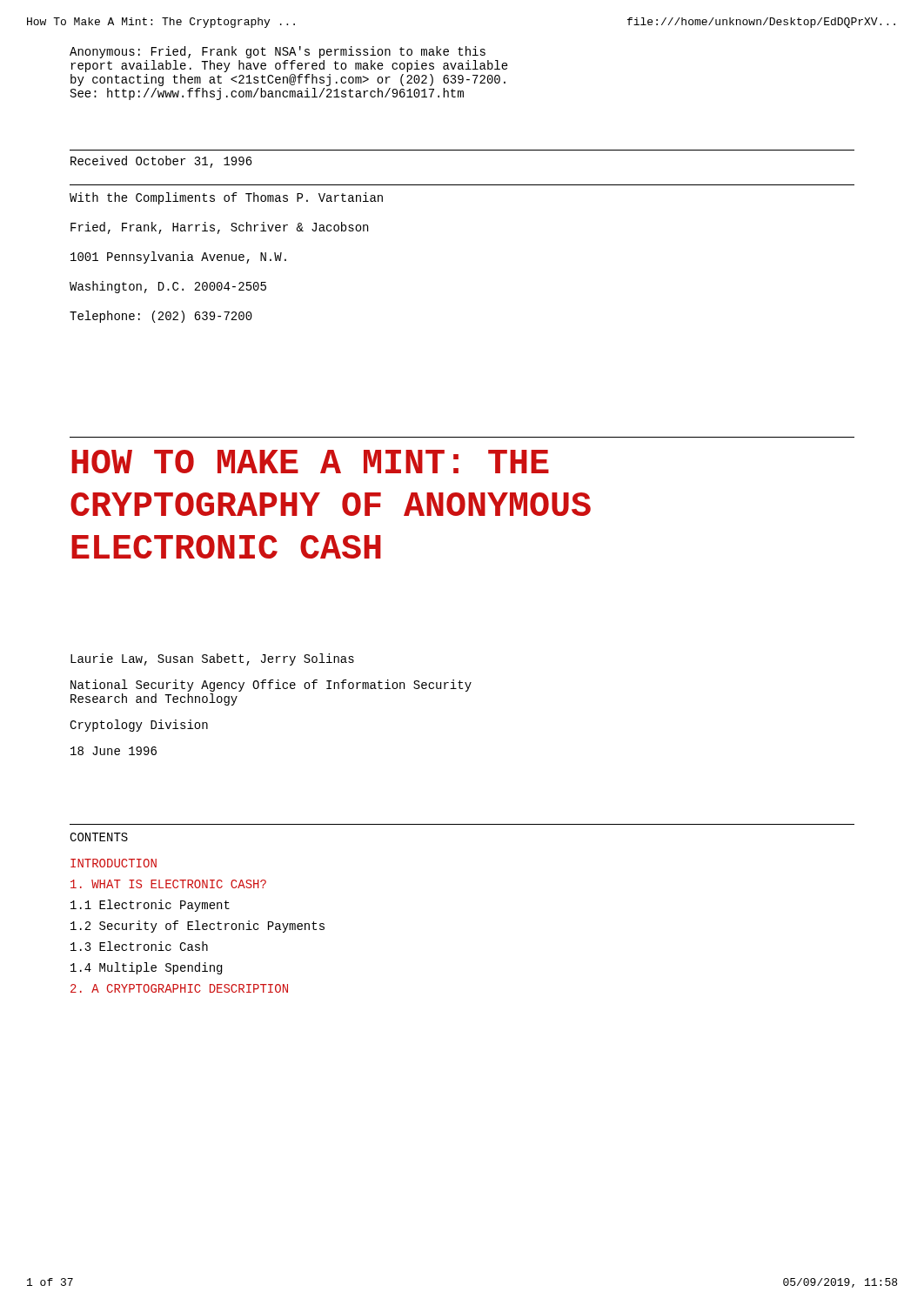Click where it says "4 Multiple Spending"
The image size is (924, 1305).
pyautogui.click(x=146, y=968)
